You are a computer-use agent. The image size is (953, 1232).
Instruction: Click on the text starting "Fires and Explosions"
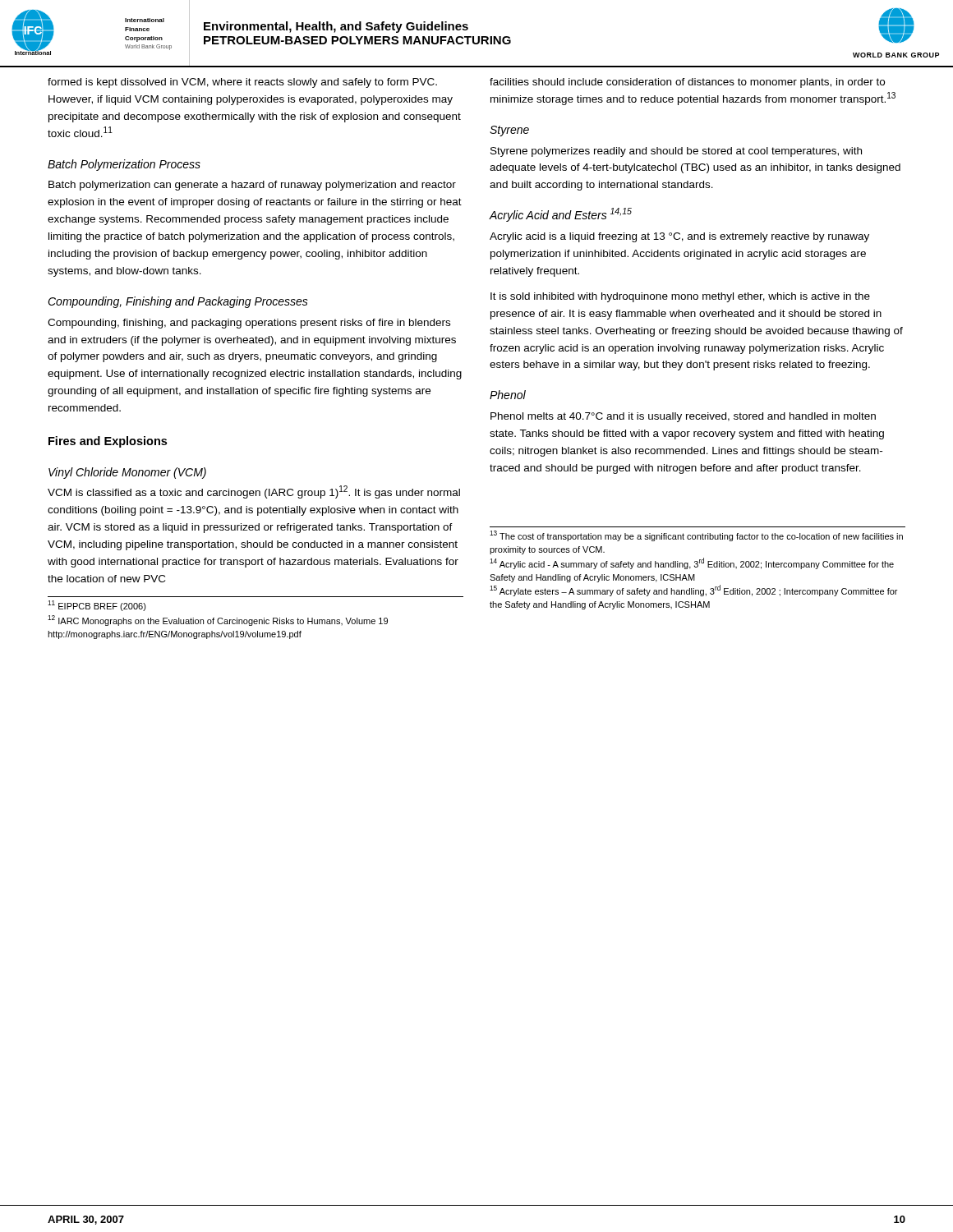coord(108,442)
